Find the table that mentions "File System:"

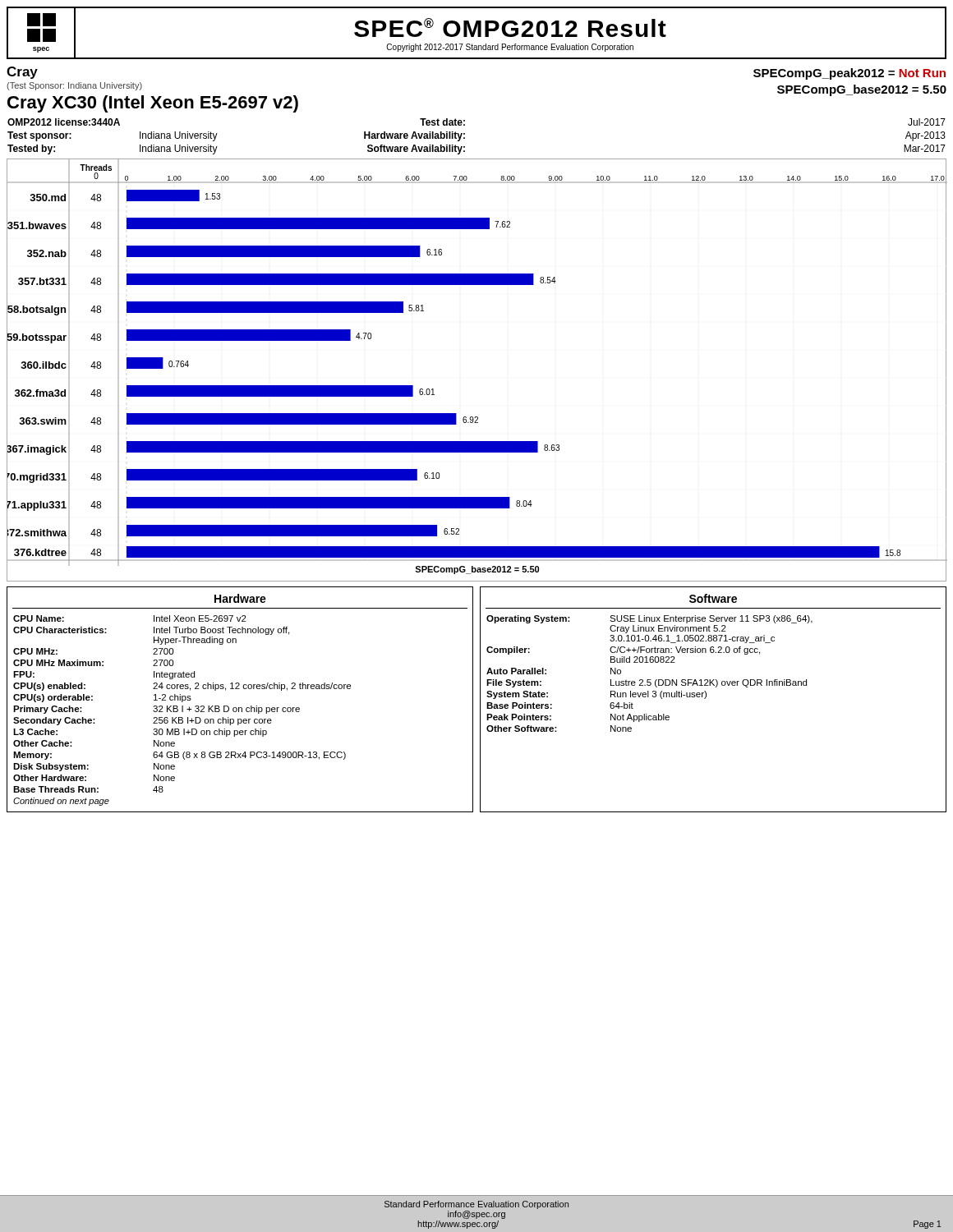713,699
